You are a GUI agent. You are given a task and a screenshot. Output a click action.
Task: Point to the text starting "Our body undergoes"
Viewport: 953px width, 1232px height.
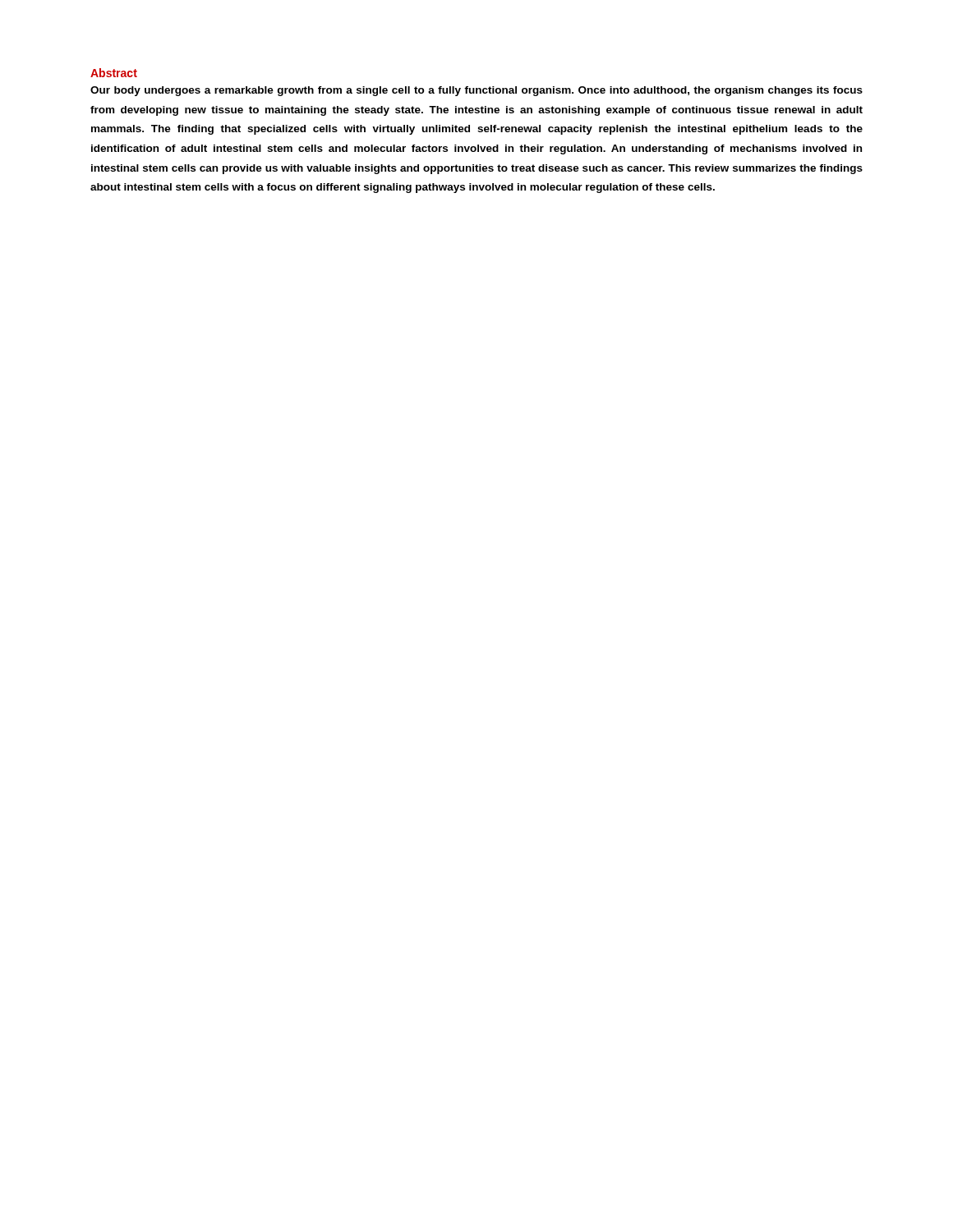point(476,138)
